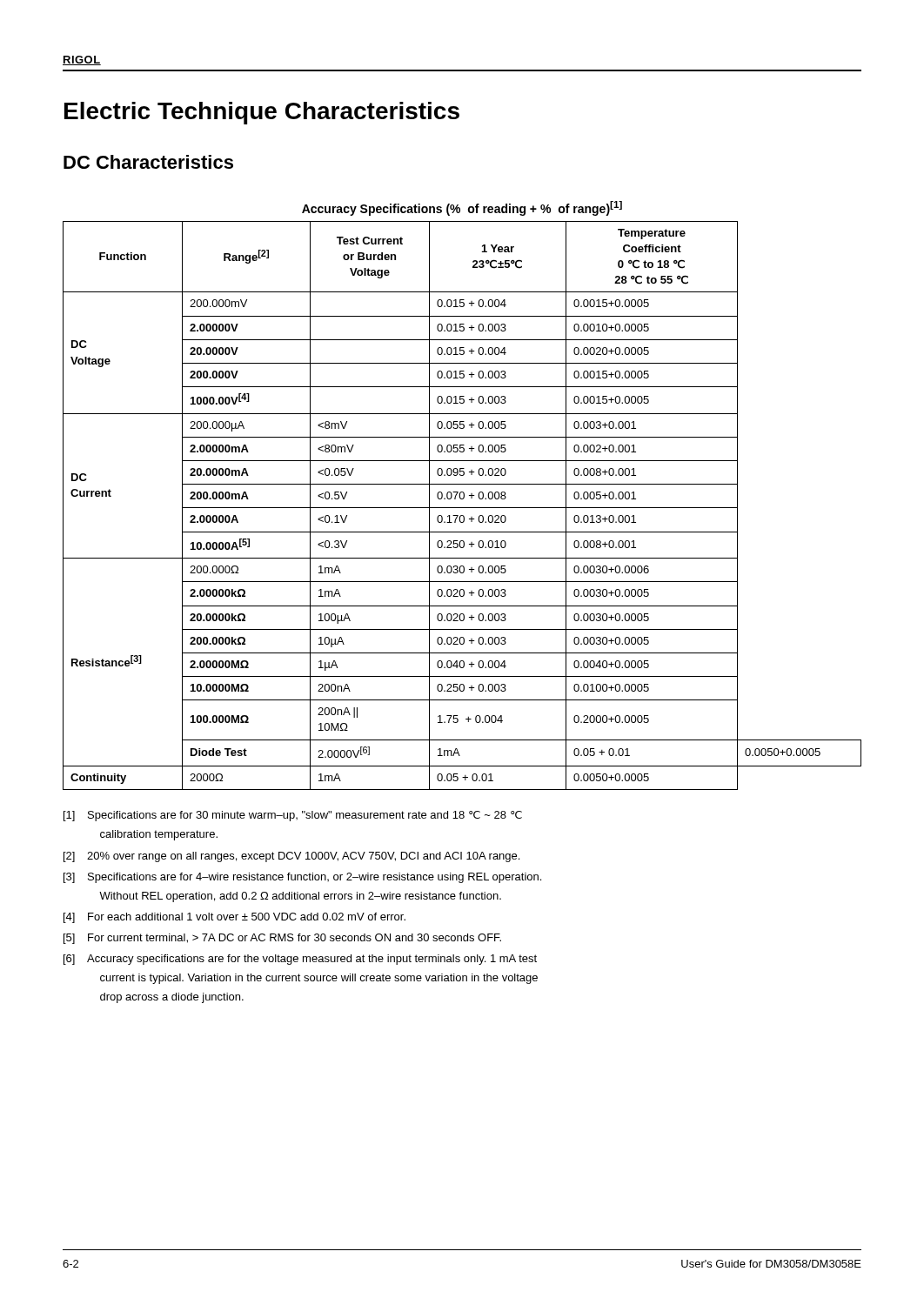This screenshot has width=924, height=1305.
Task: Point to the region starting "[2] 20% over range on"
Action: [x=462, y=856]
